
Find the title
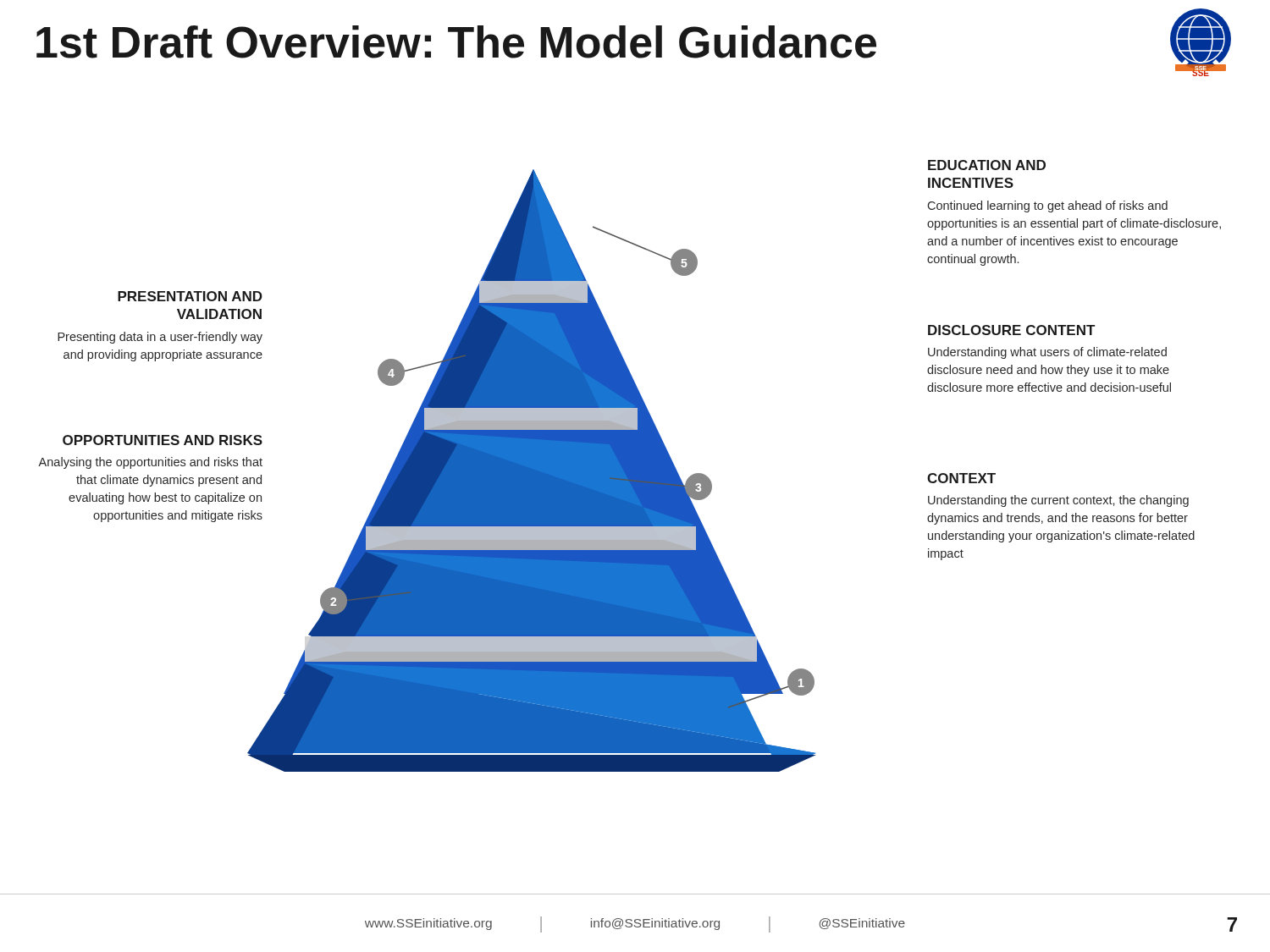[x=456, y=43]
